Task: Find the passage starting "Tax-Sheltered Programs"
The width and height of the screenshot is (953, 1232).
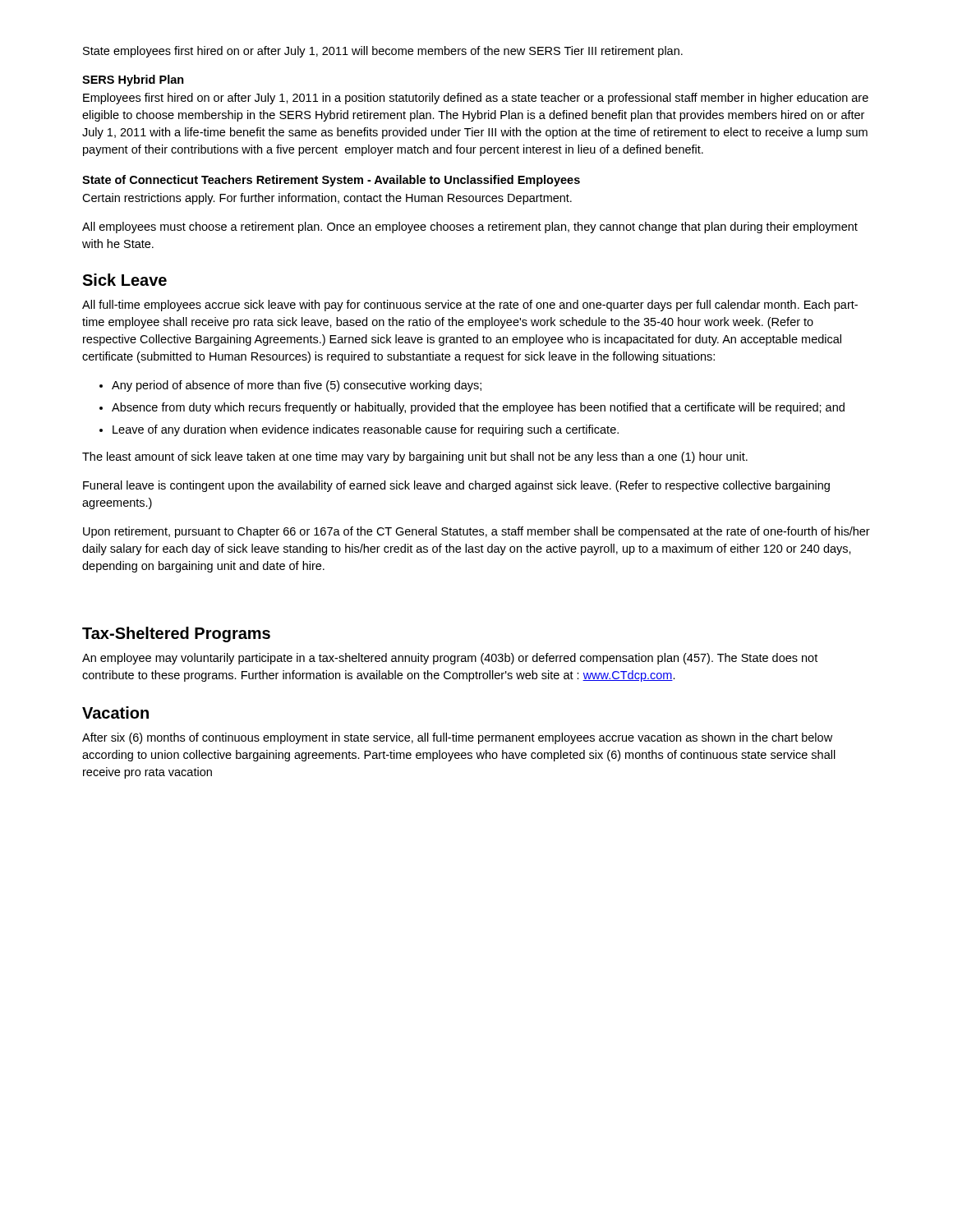Action: pos(176,634)
